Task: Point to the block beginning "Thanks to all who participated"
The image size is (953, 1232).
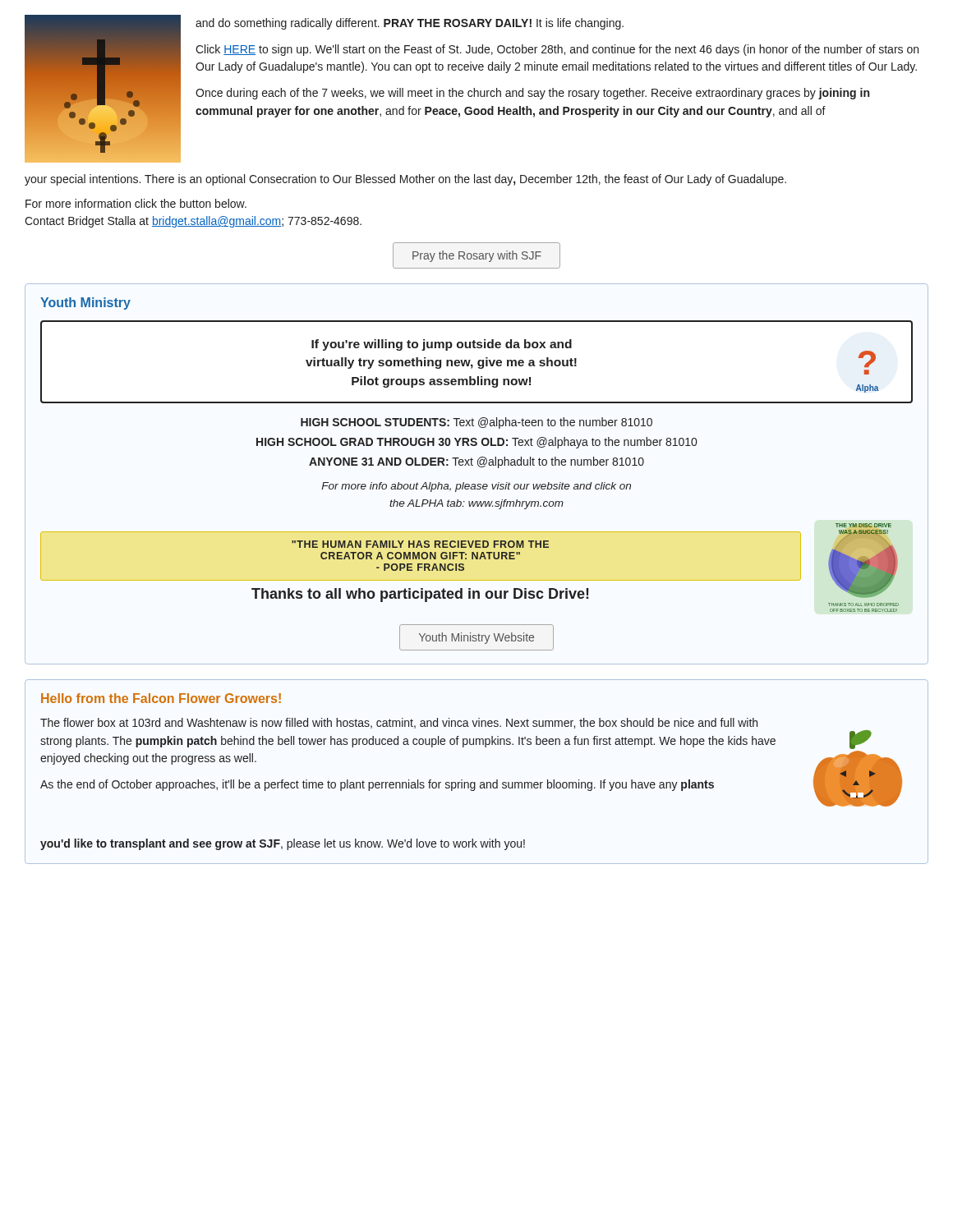Action: point(421,594)
